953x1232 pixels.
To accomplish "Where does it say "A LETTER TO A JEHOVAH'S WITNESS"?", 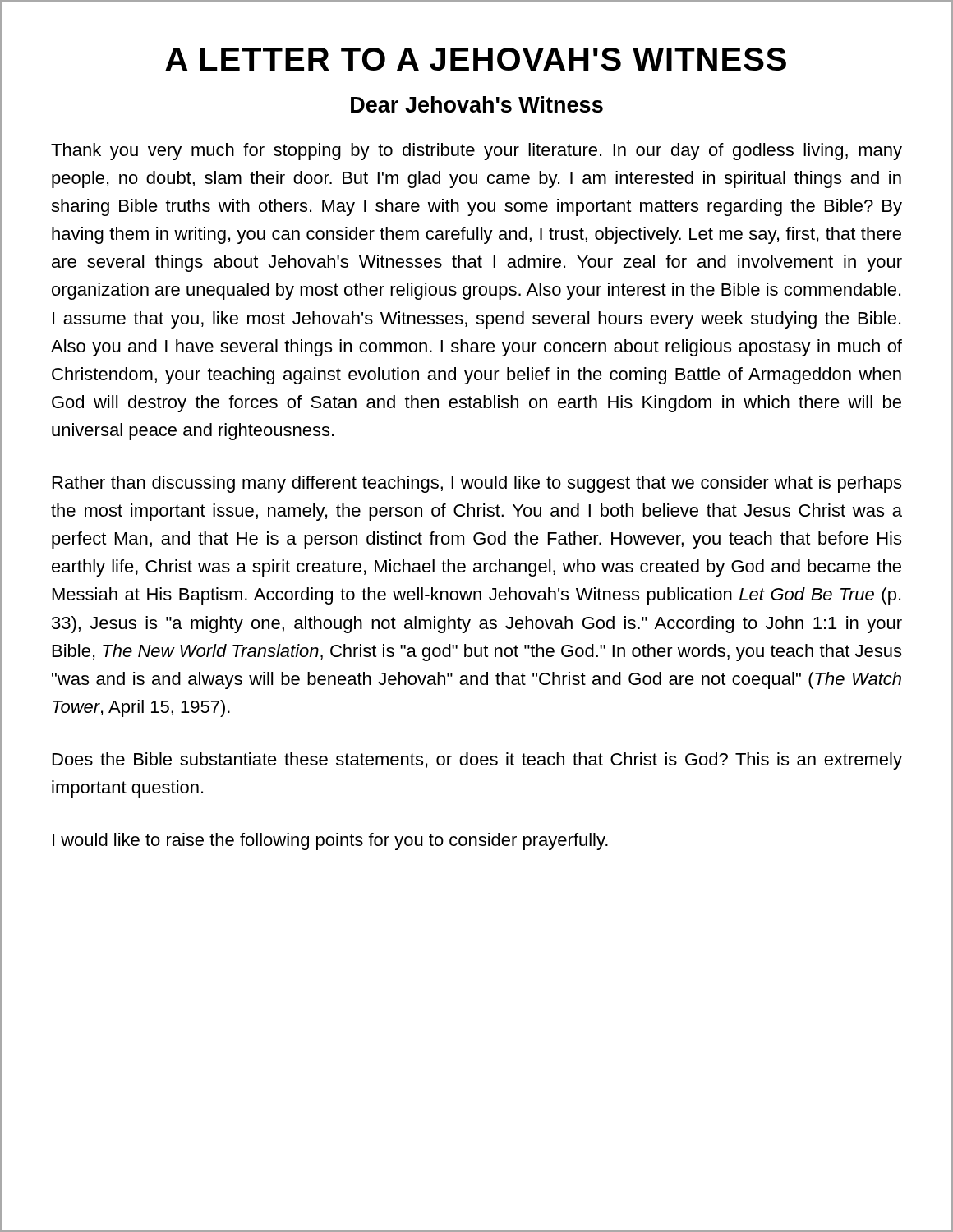I will [476, 60].
